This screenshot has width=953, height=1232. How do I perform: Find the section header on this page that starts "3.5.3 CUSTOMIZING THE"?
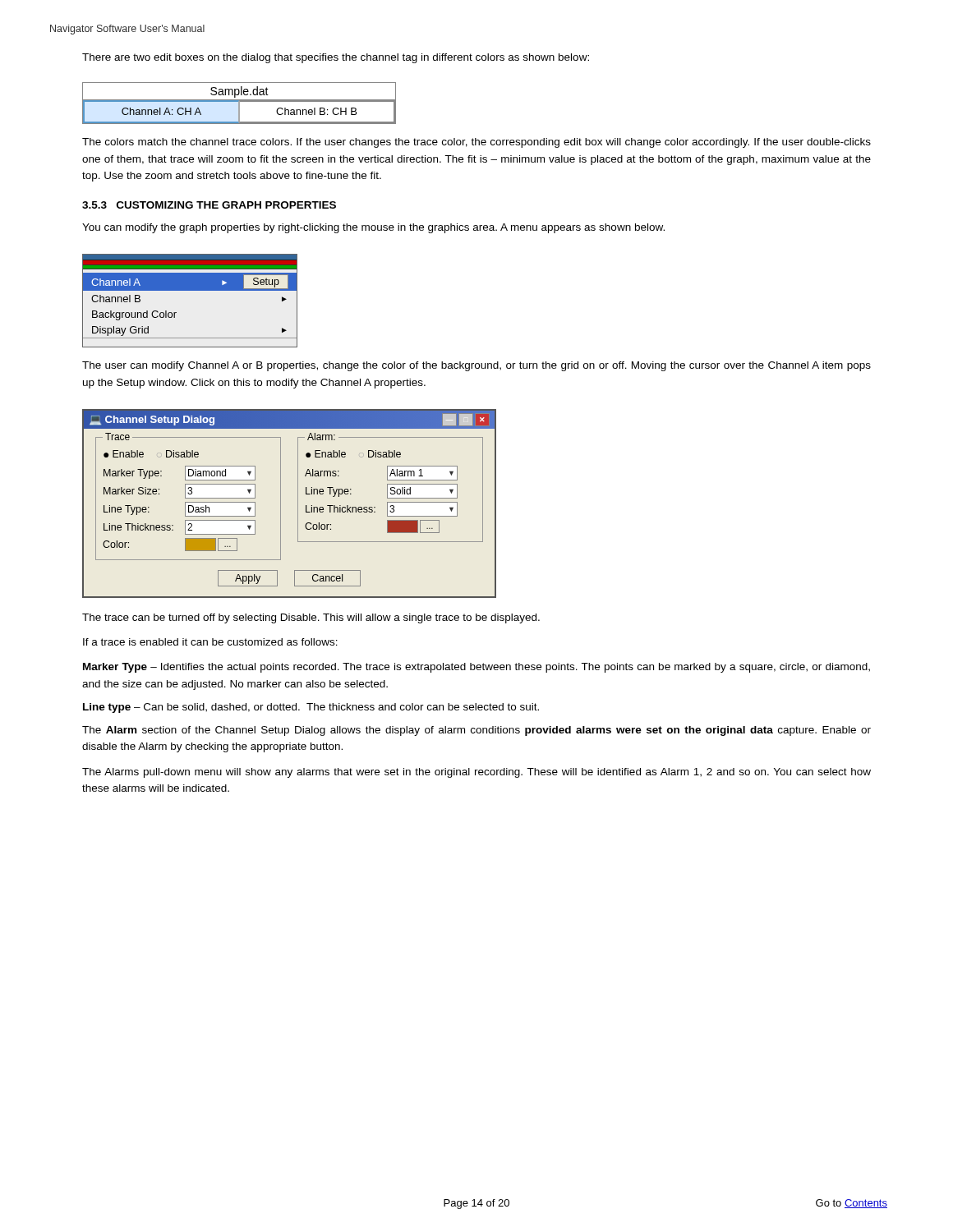pos(209,205)
